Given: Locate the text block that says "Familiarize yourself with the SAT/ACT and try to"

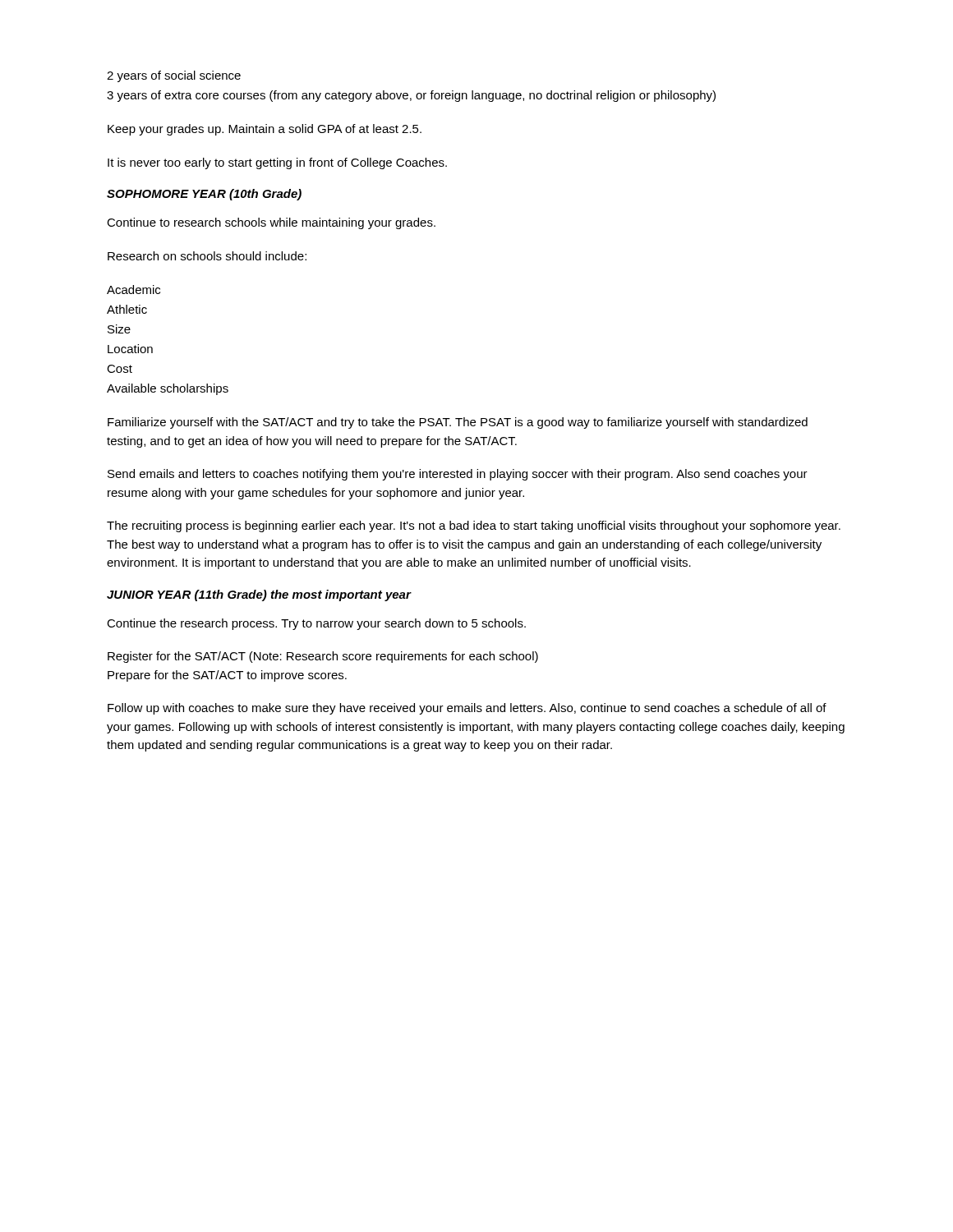Looking at the screenshot, I should pos(457,431).
